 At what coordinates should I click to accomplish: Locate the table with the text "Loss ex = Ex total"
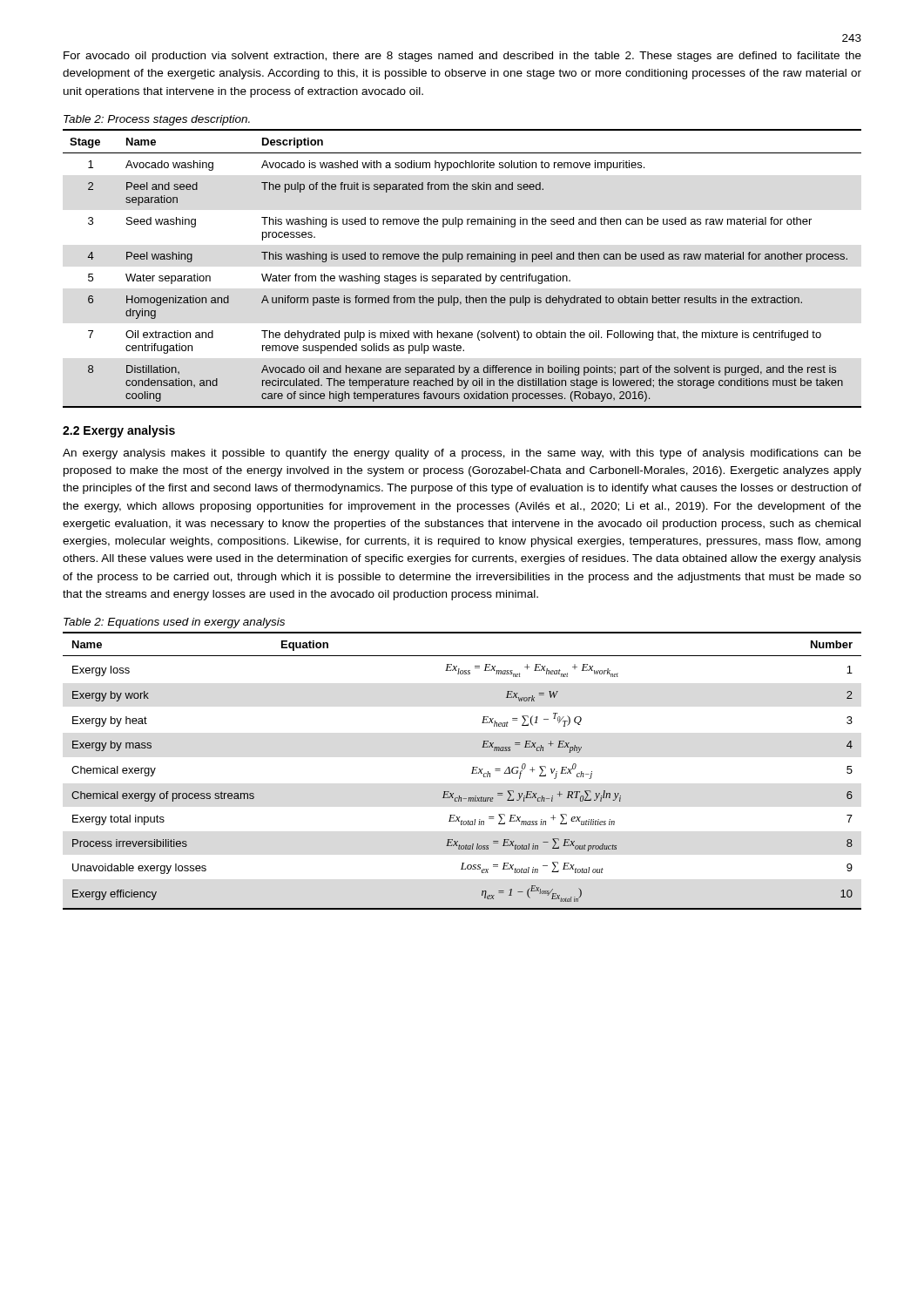pos(462,771)
